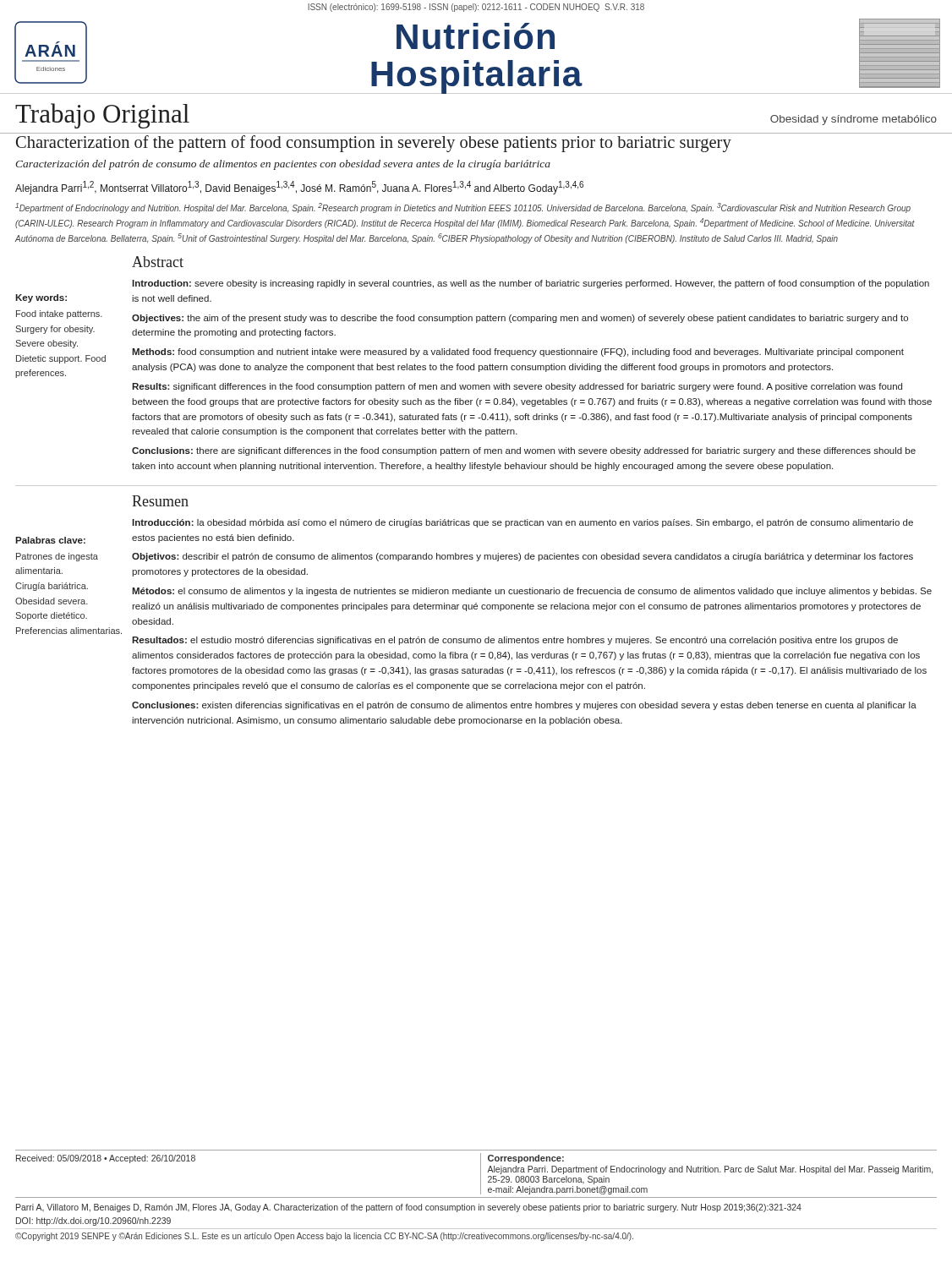Locate the block starting "Methods: food consumption and nutrient intake"

(x=518, y=359)
